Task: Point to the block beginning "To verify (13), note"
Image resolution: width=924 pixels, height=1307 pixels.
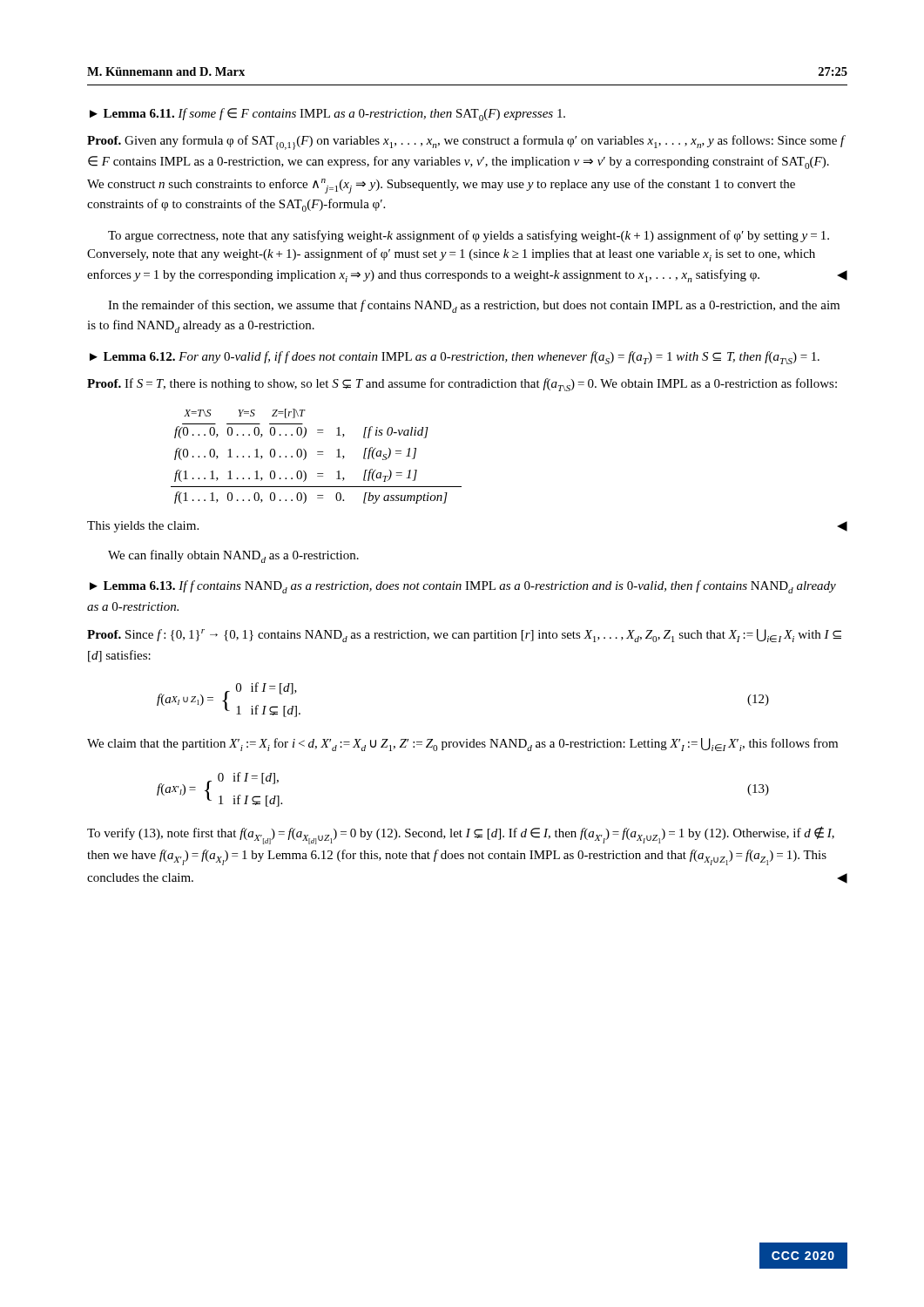Action: tap(467, 857)
